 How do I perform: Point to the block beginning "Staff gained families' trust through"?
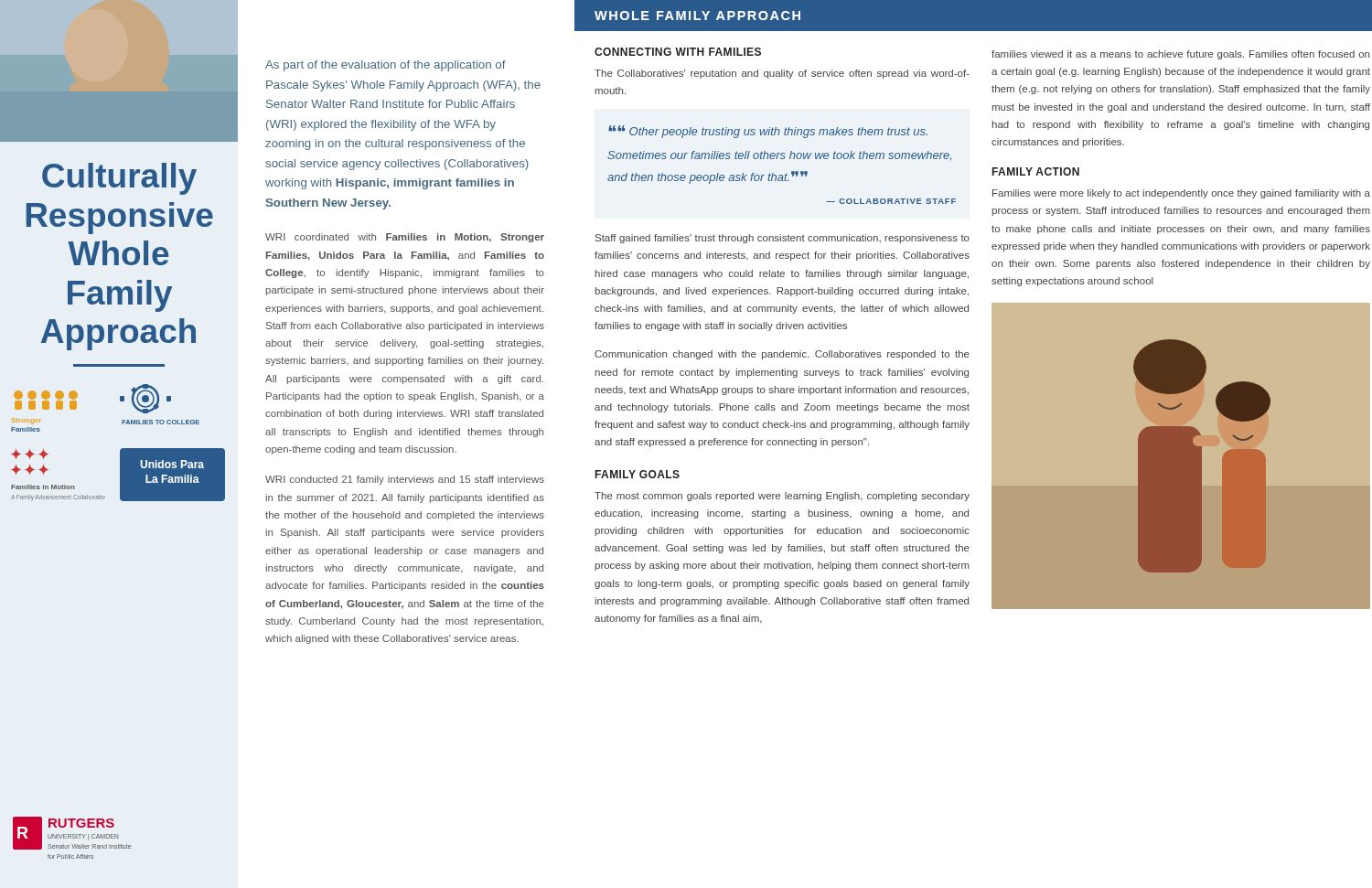coord(782,282)
